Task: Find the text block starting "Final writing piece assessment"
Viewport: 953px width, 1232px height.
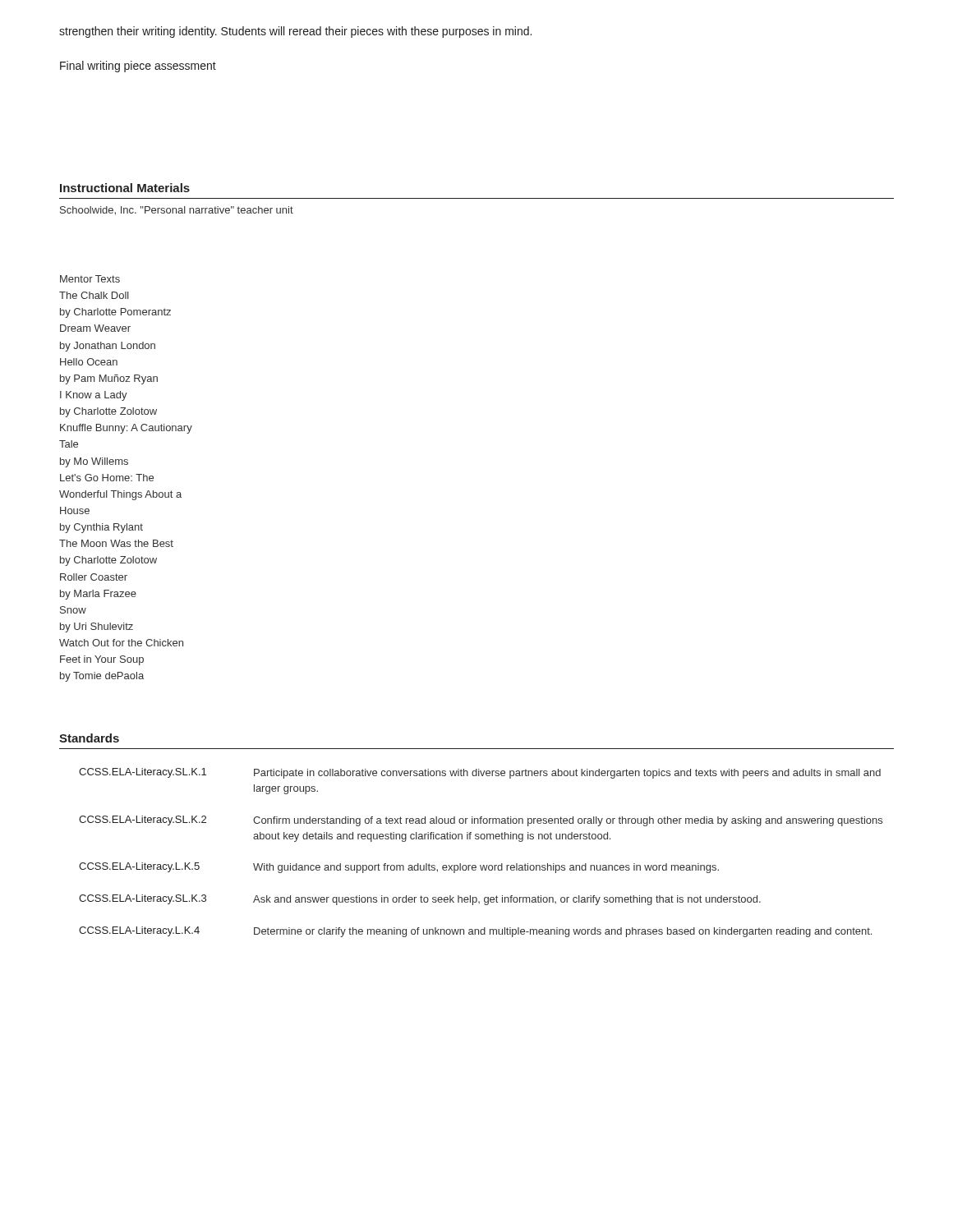Action: tap(137, 66)
